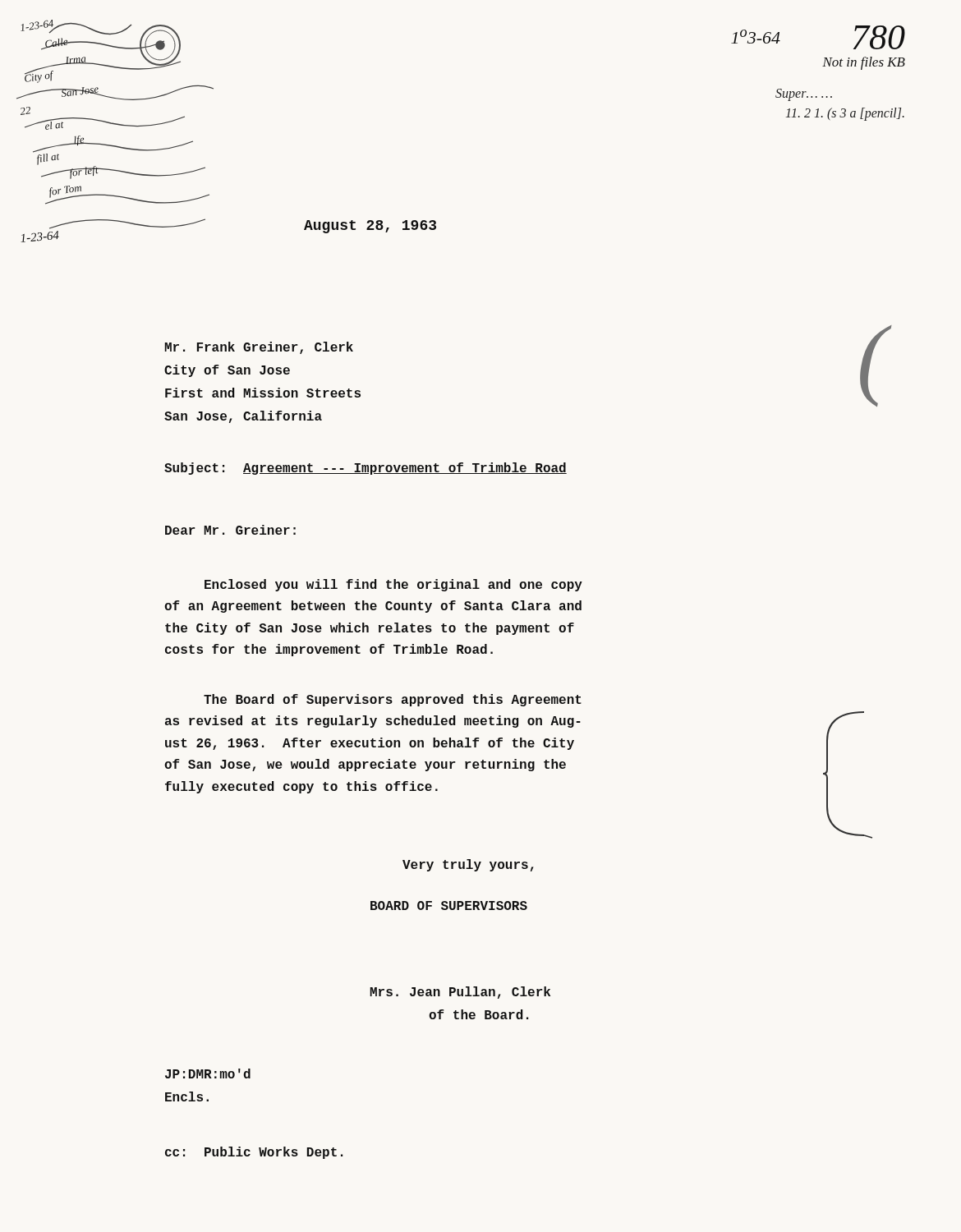The height and width of the screenshot is (1232, 961).
Task: Click the passage that begins "Super… … 11. 2 1. (s 3 a"
Action: tap(840, 103)
